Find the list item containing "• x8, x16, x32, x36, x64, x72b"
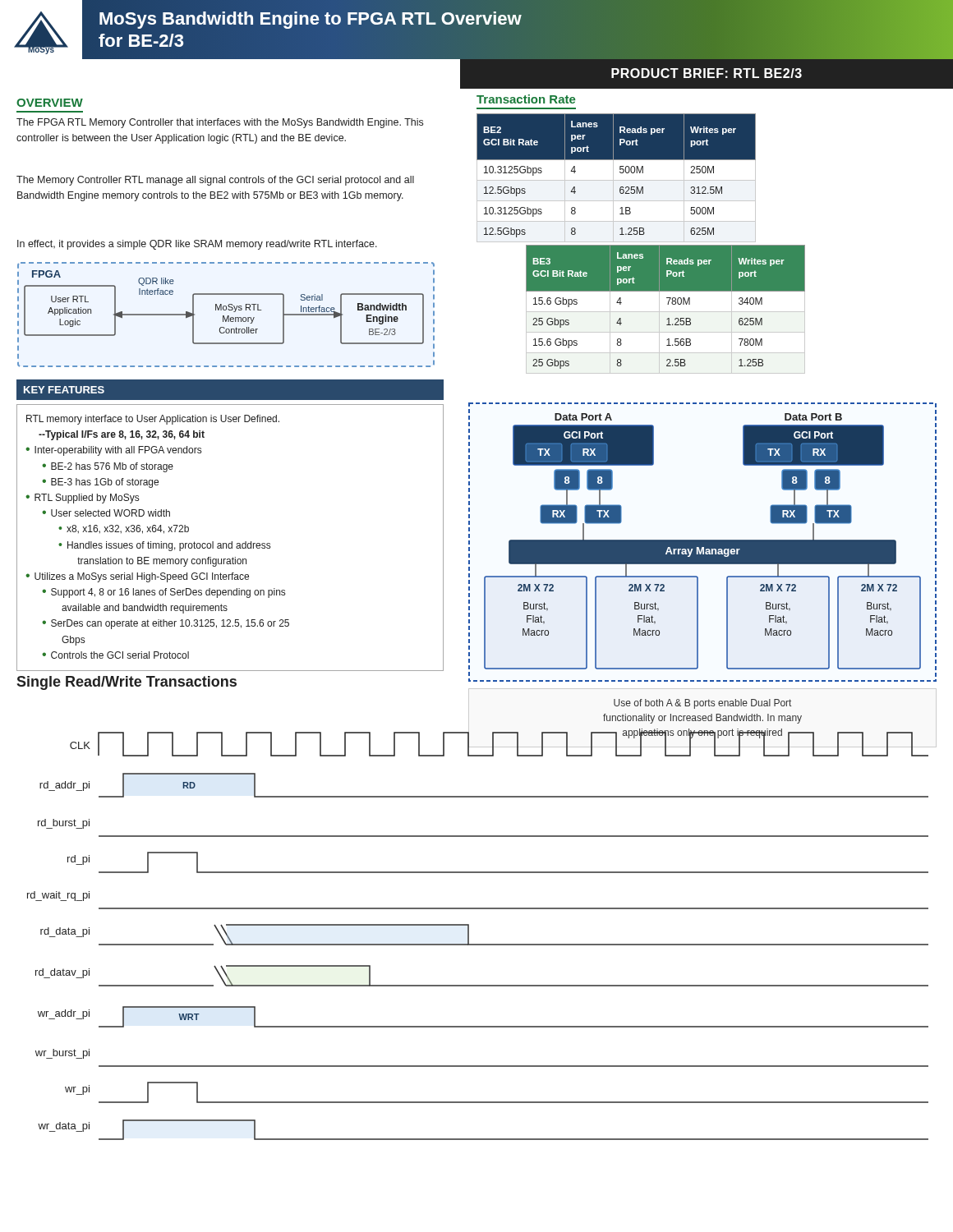Image resolution: width=953 pixels, height=1232 pixels. coord(124,528)
